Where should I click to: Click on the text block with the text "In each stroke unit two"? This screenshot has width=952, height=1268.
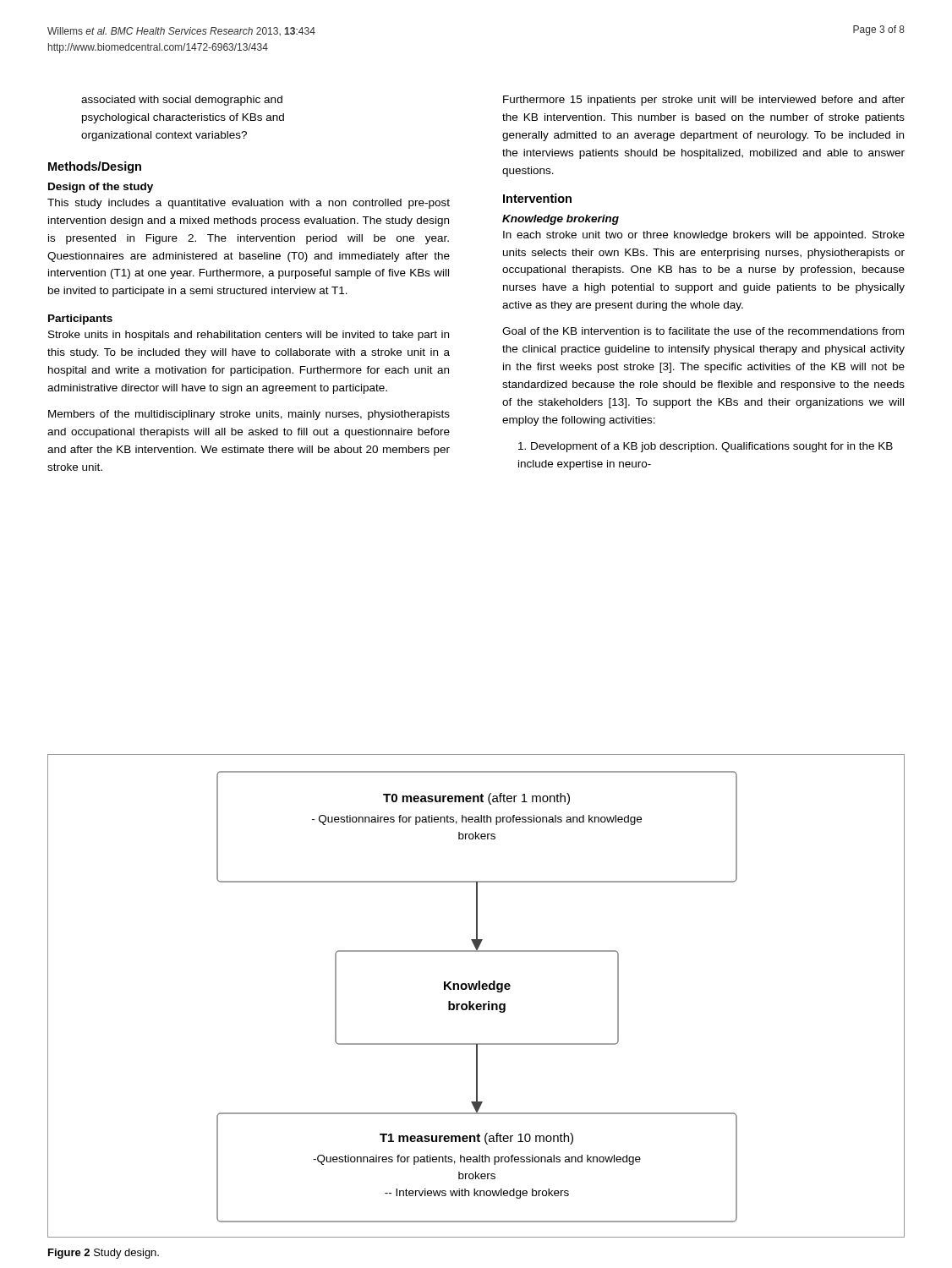(703, 270)
